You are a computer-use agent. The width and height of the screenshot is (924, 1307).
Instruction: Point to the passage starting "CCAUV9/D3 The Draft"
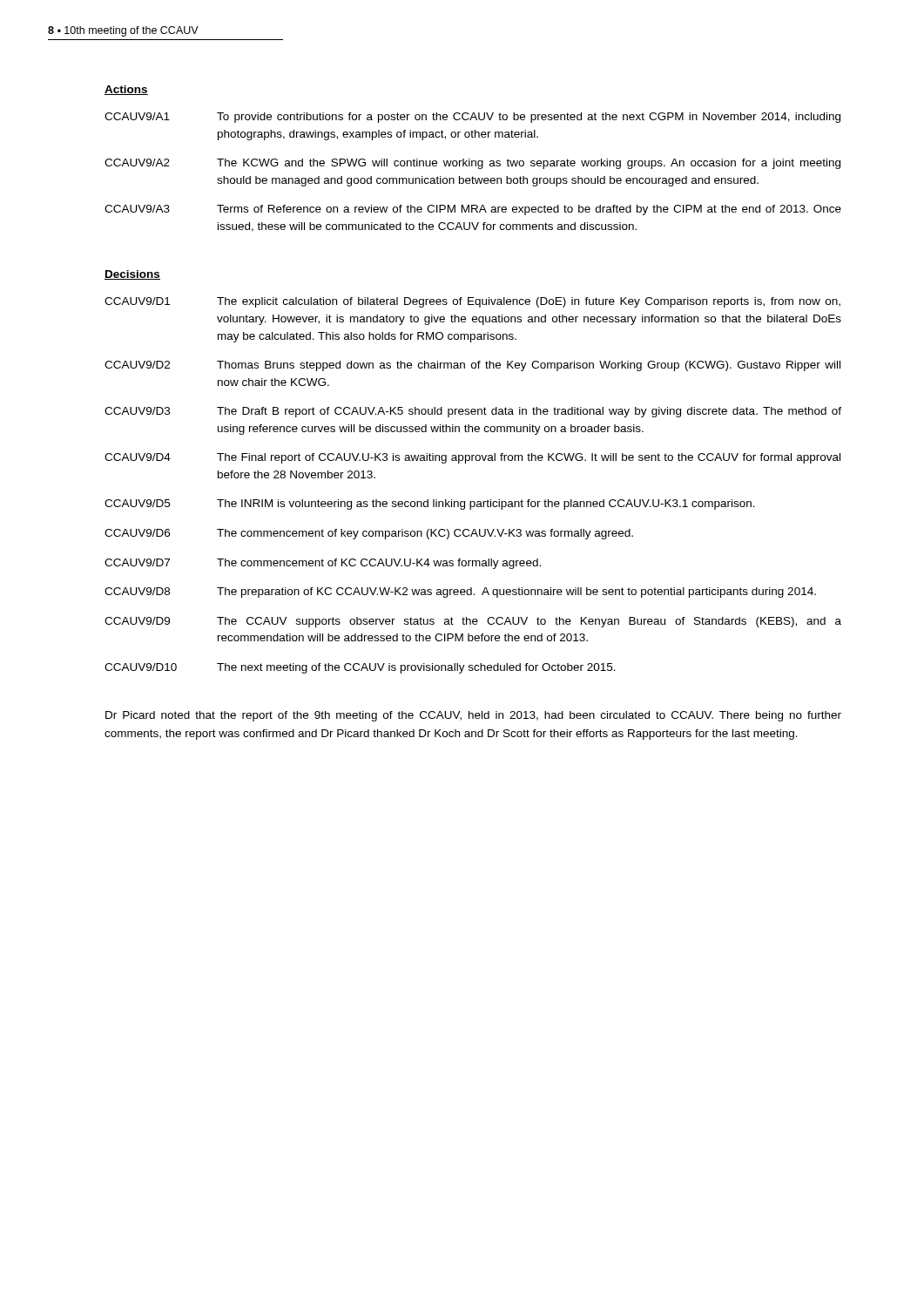473,426
